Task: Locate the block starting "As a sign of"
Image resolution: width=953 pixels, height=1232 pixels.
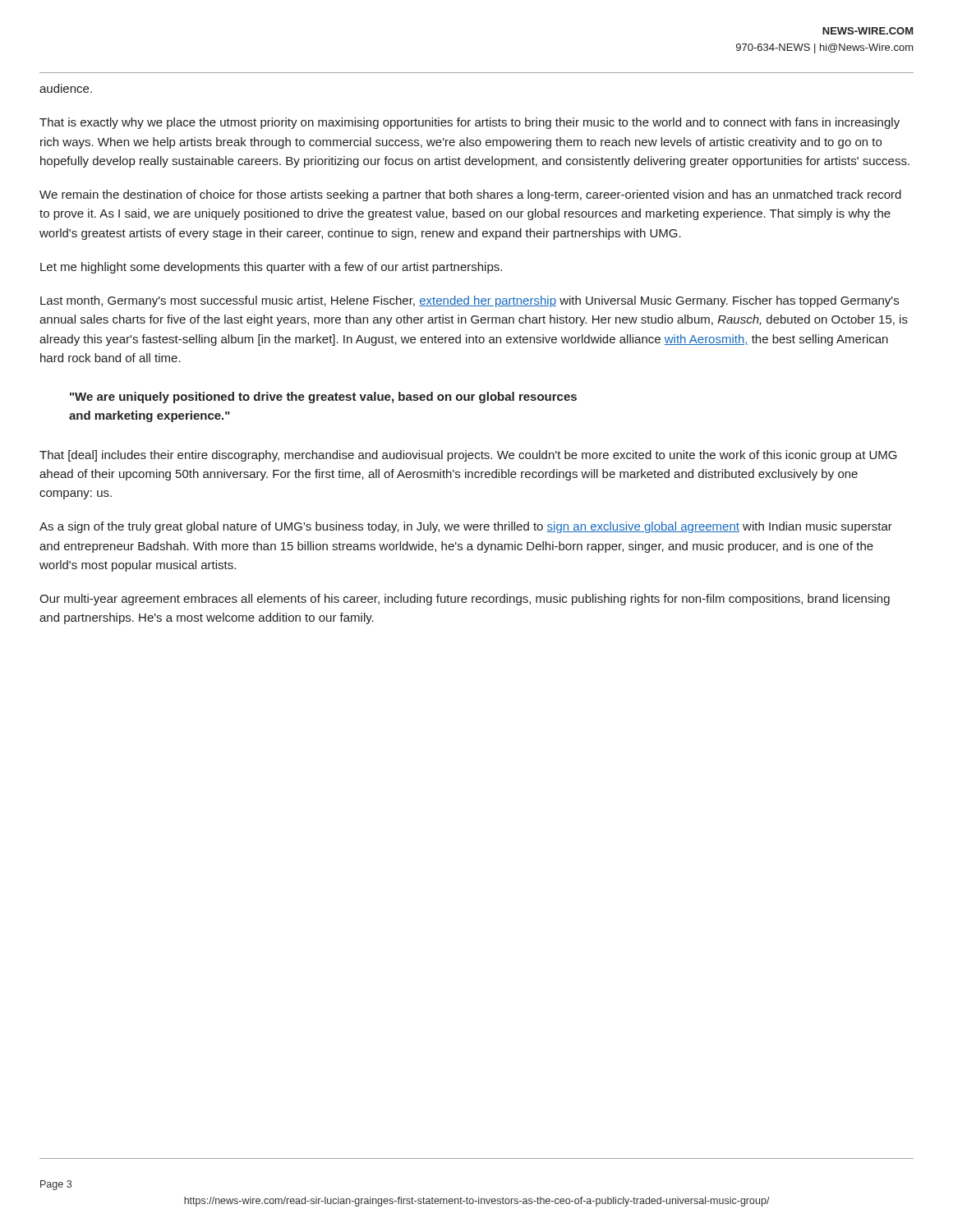Action: pyautogui.click(x=466, y=545)
